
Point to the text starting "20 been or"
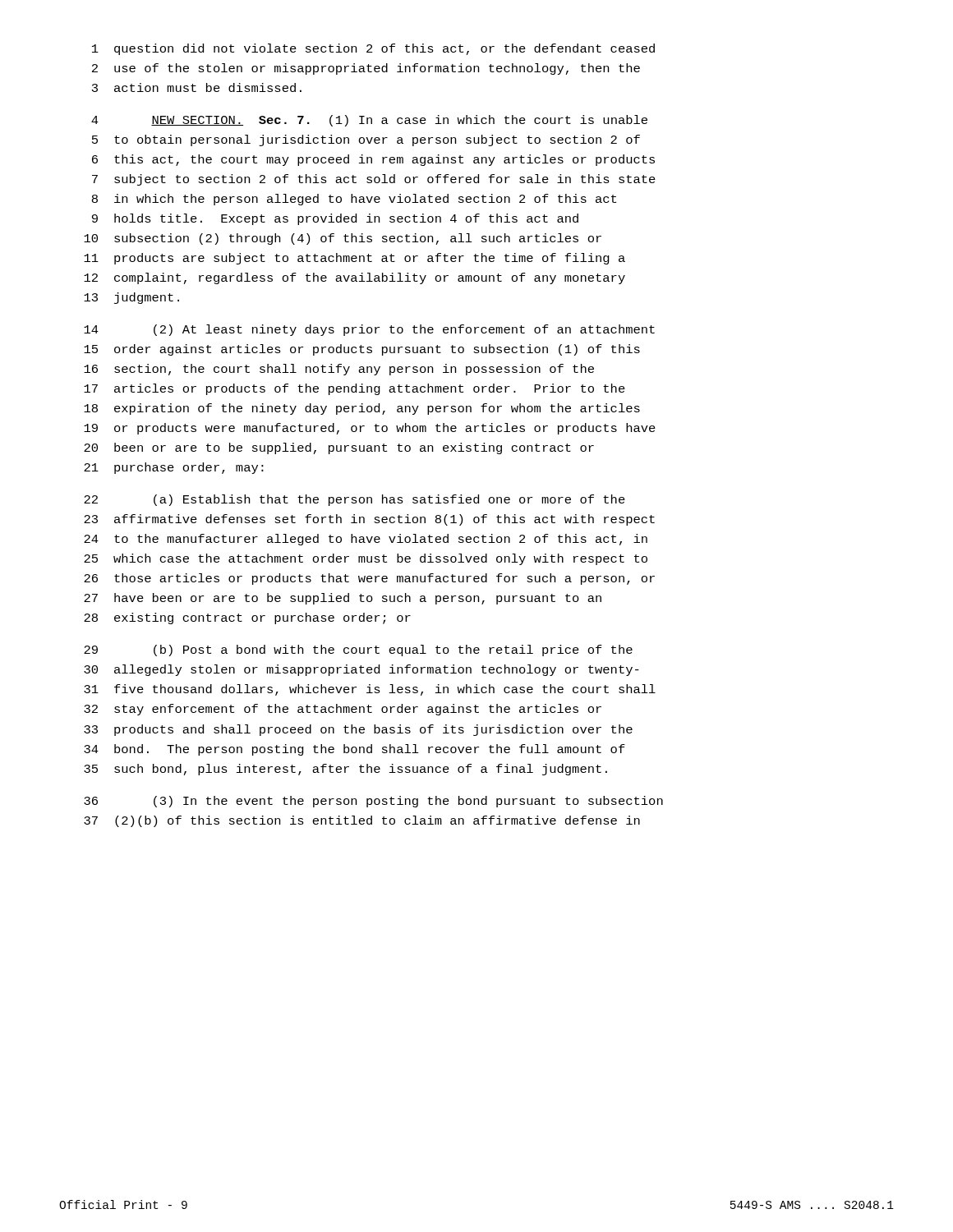pos(476,449)
